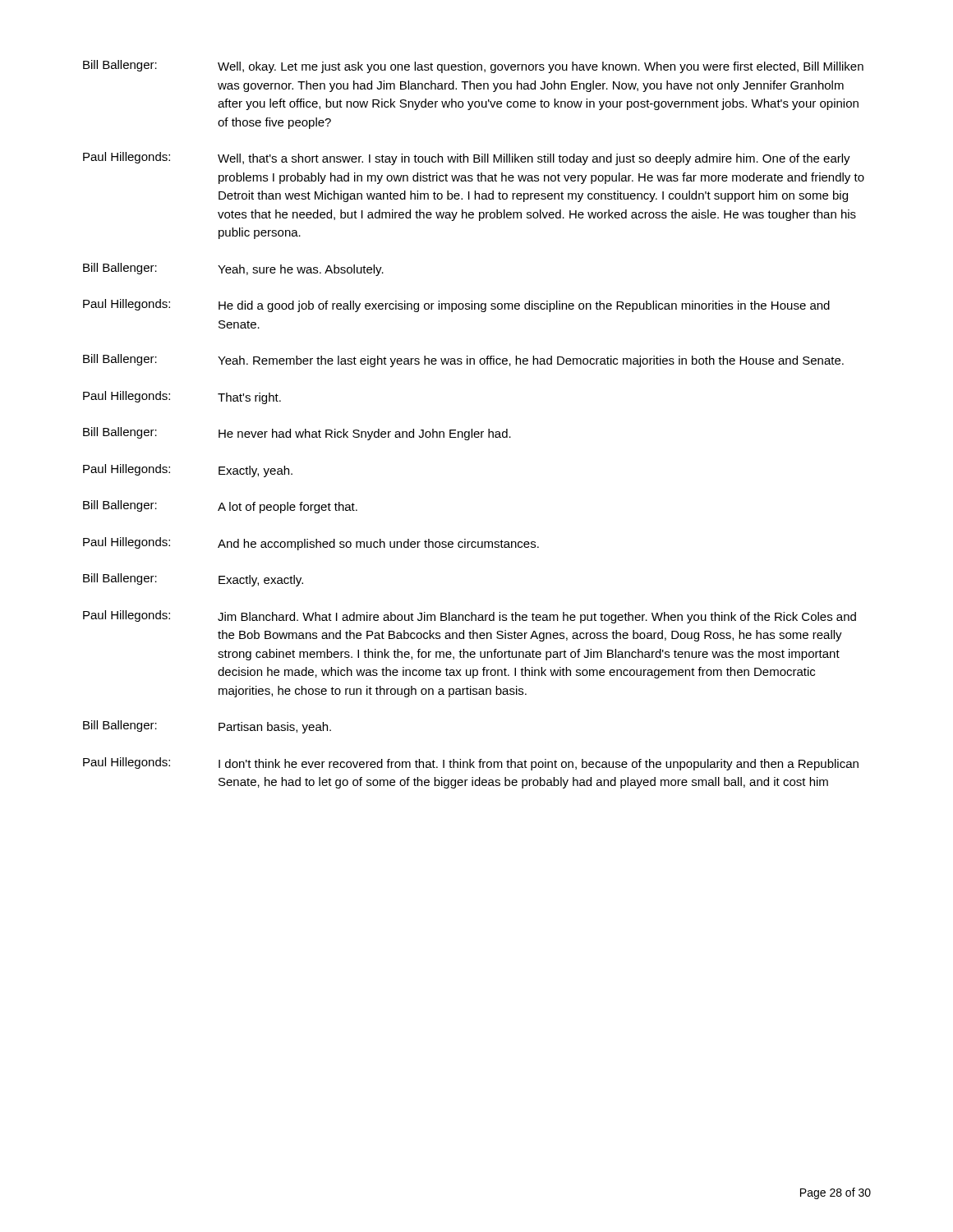The image size is (953, 1232).
Task: Find the list item with the text "Paul Hillegonds: I"
Action: click(476, 773)
